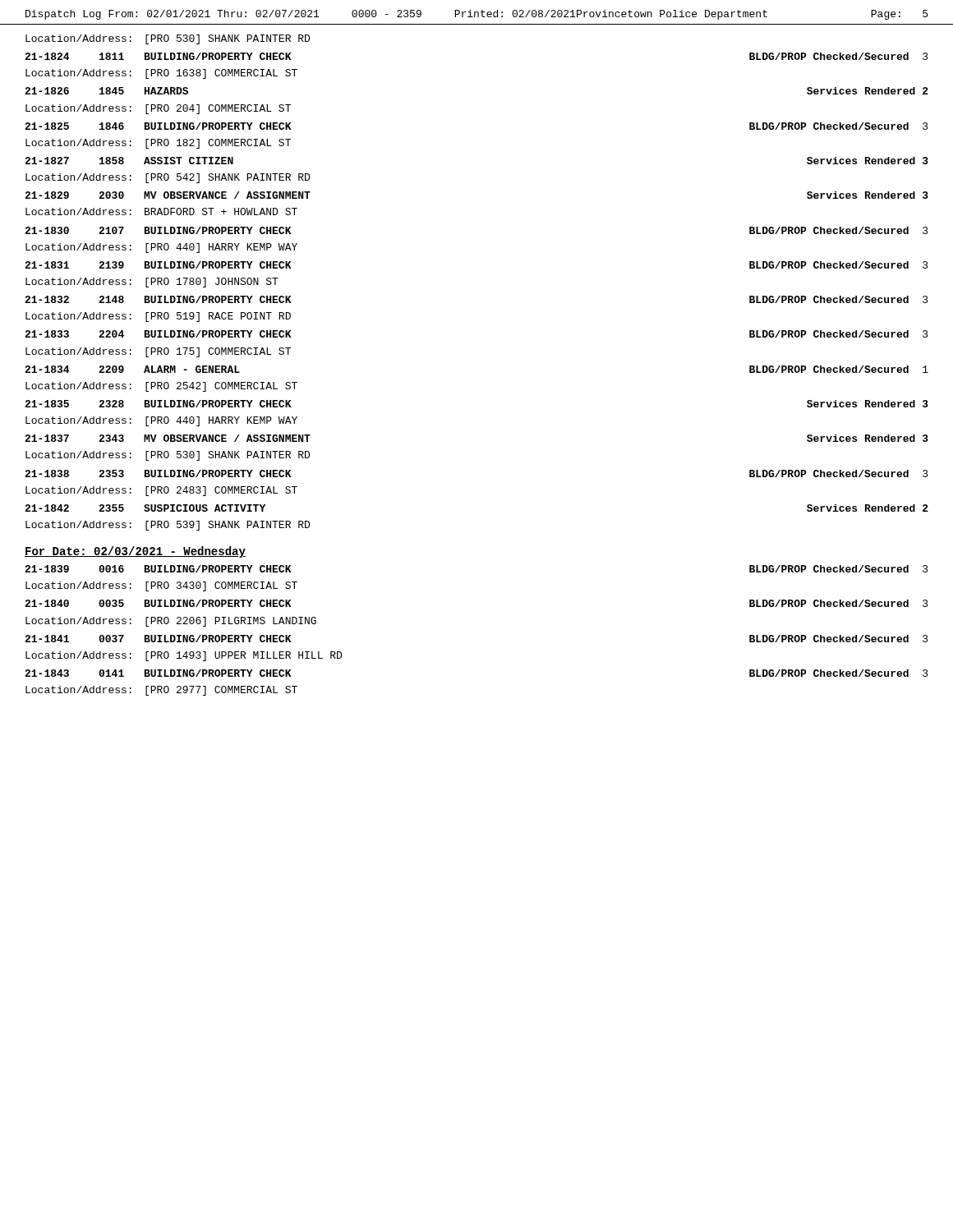Locate the list item containing "21-1833 2204 BUILDING/PROPERTY CHECK BLDG/PROP Checked/Secured 3"
Viewport: 953px width, 1232px height.
[47, 334]
